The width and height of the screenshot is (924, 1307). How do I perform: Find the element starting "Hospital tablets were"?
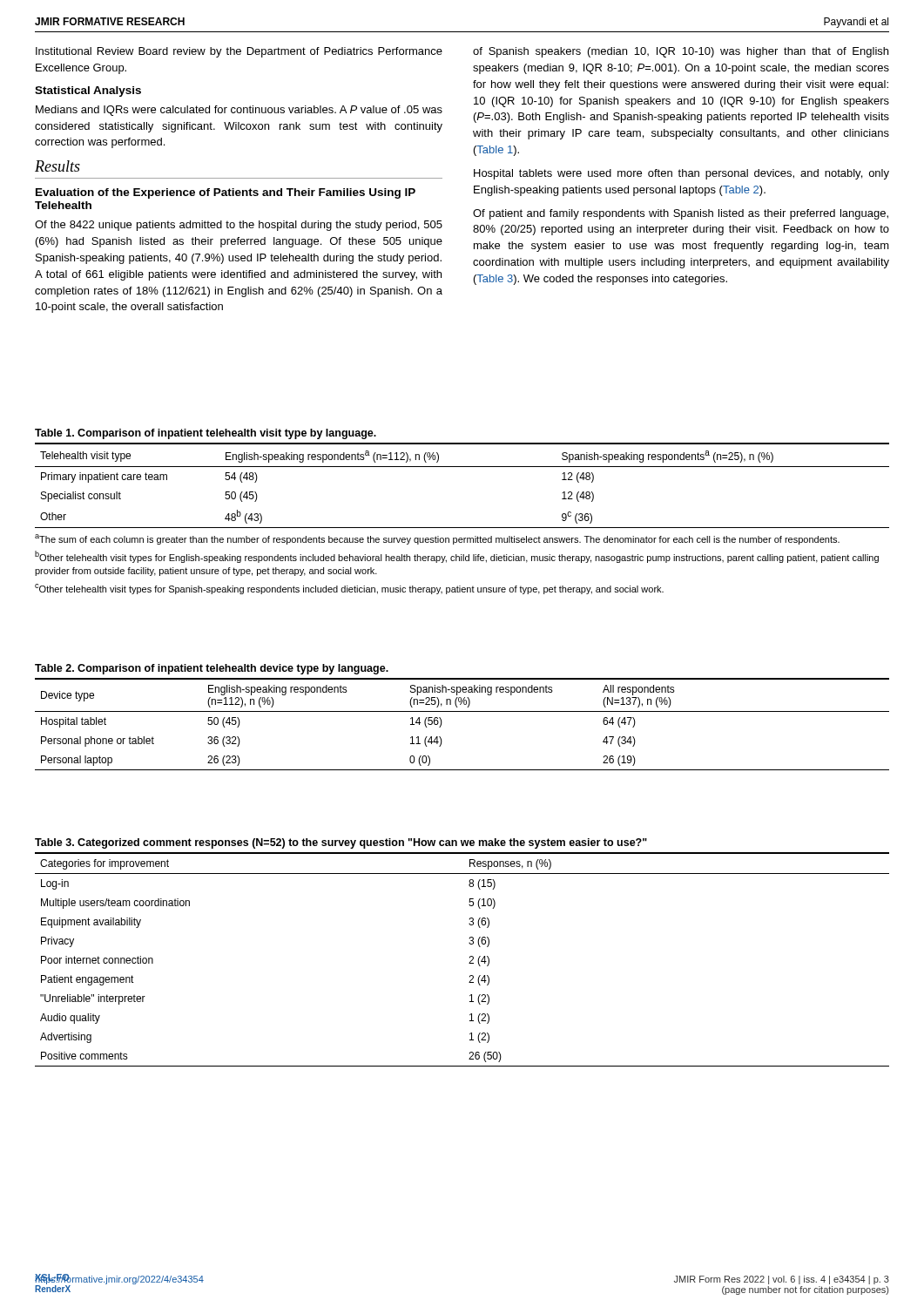coord(681,182)
